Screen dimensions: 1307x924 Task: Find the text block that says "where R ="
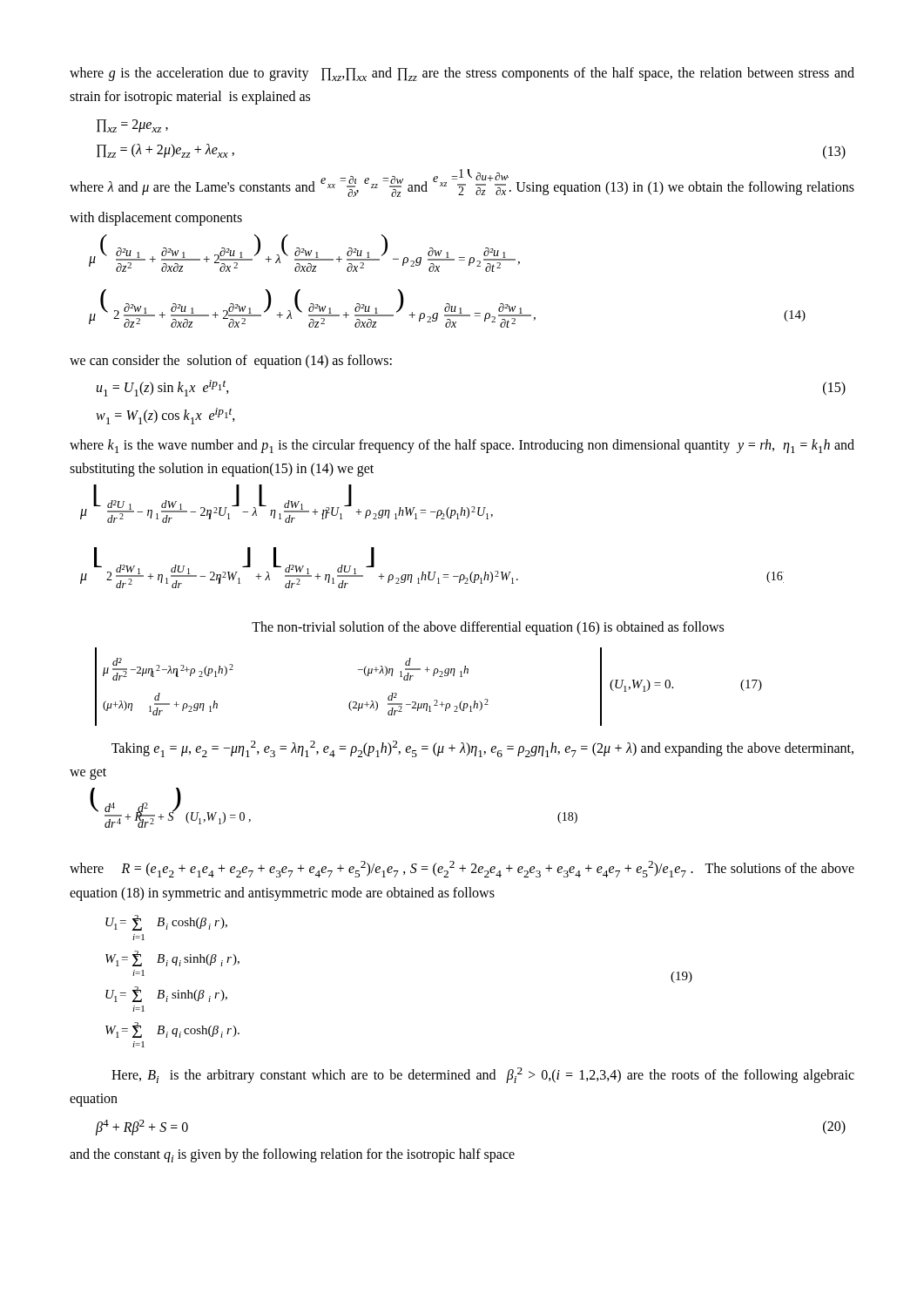pyautogui.click(x=462, y=879)
